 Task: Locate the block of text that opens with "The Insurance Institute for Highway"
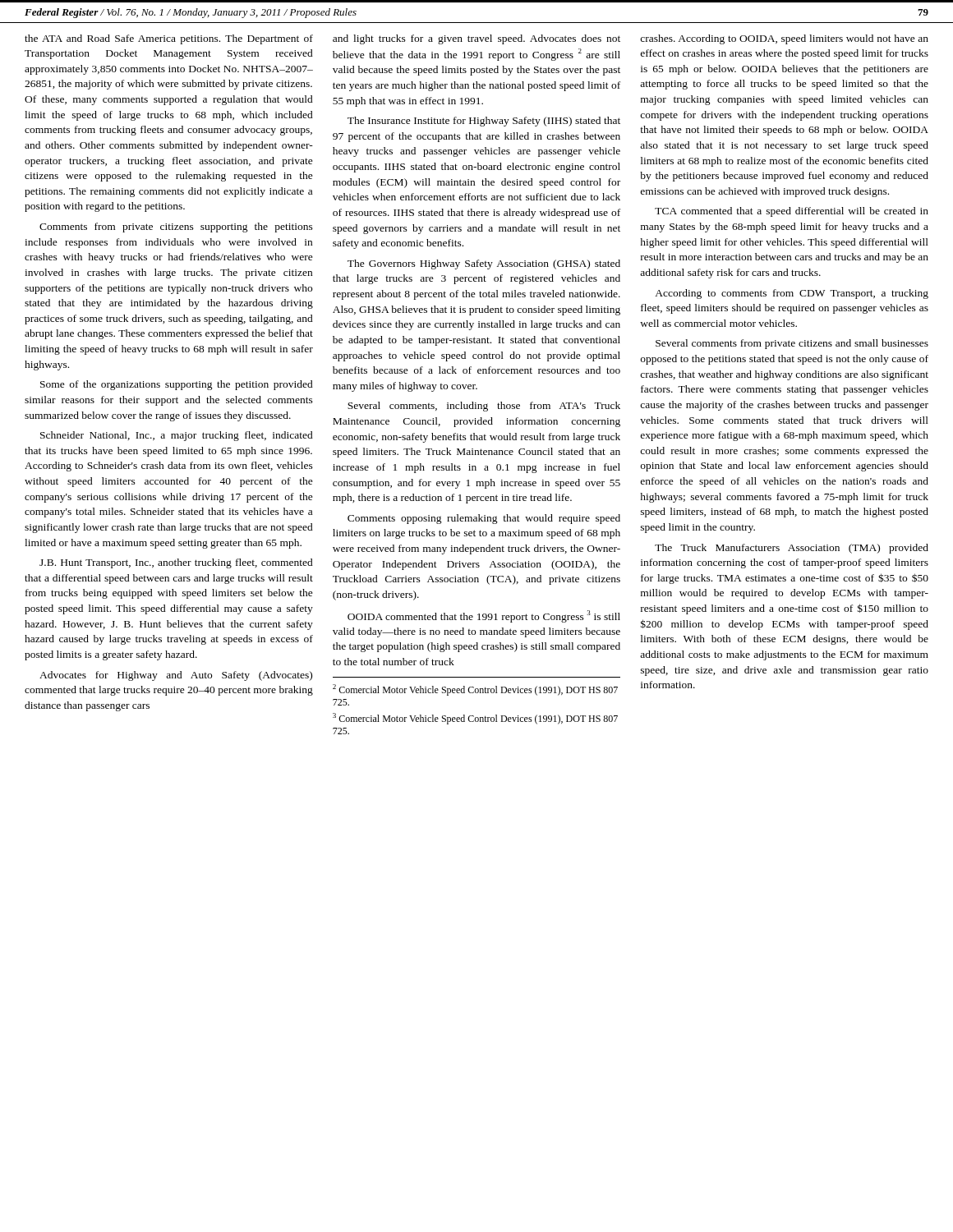477,182
